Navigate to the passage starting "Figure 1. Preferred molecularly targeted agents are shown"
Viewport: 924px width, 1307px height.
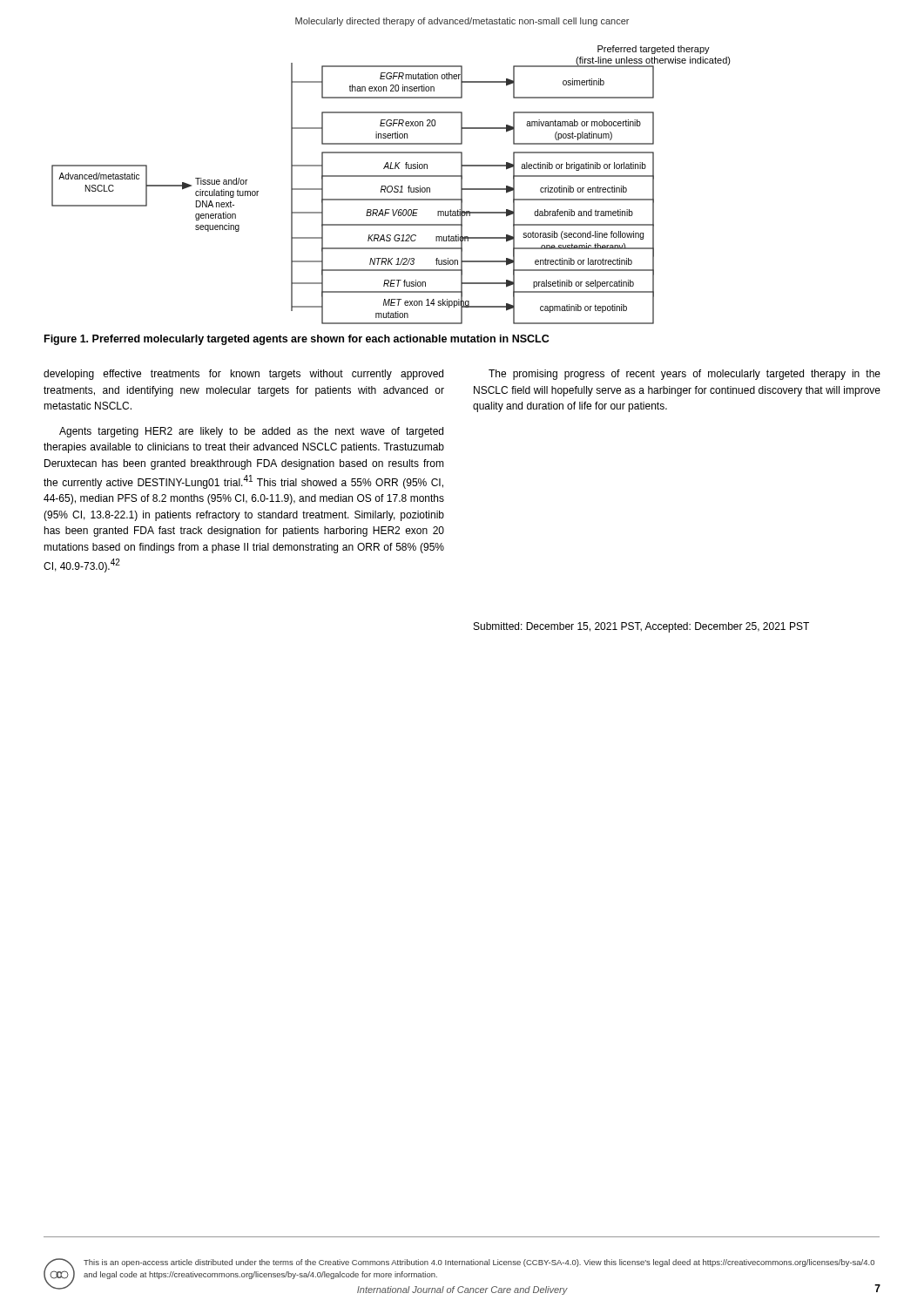(296, 339)
